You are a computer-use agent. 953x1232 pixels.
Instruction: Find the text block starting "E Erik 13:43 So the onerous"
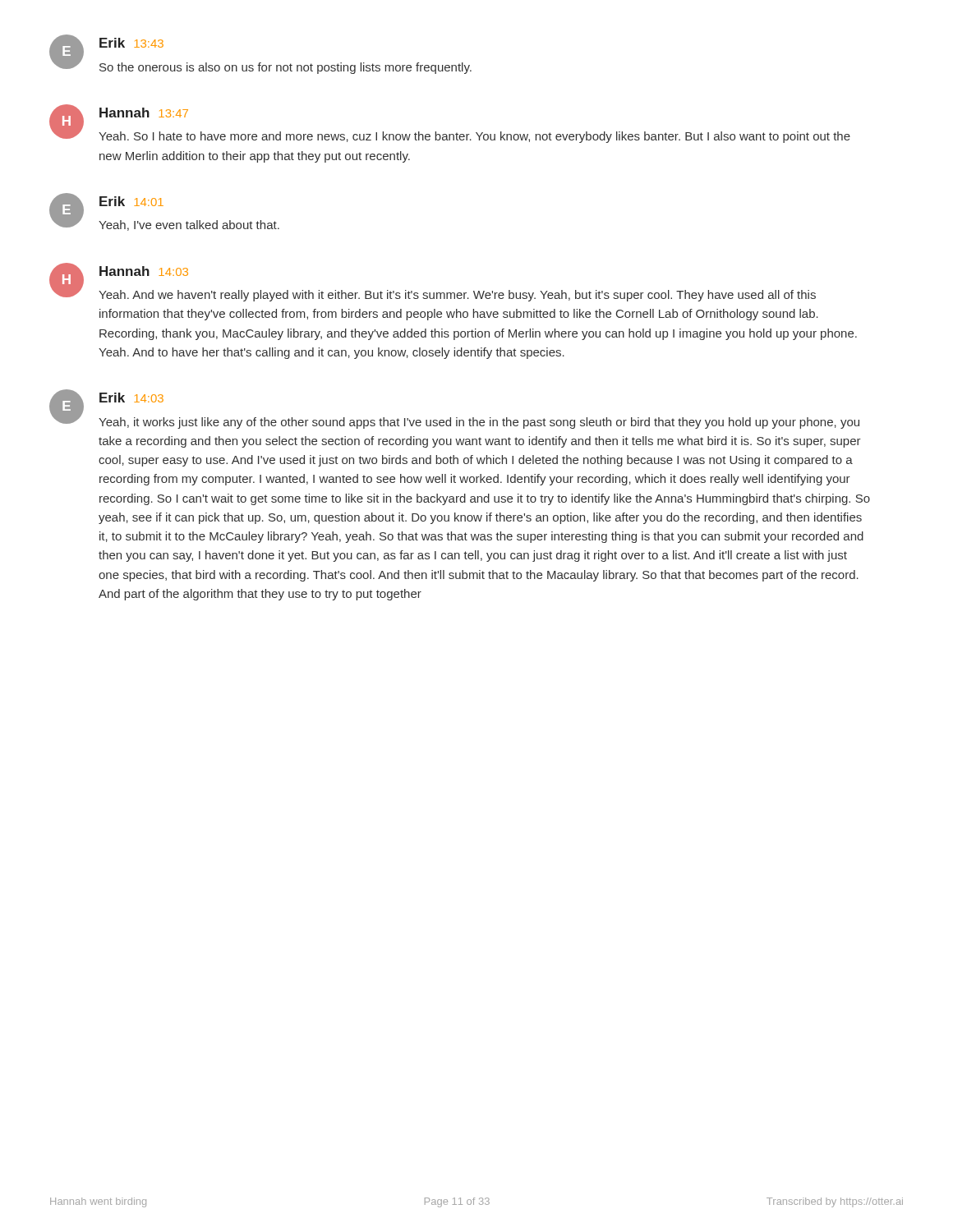click(x=476, y=55)
